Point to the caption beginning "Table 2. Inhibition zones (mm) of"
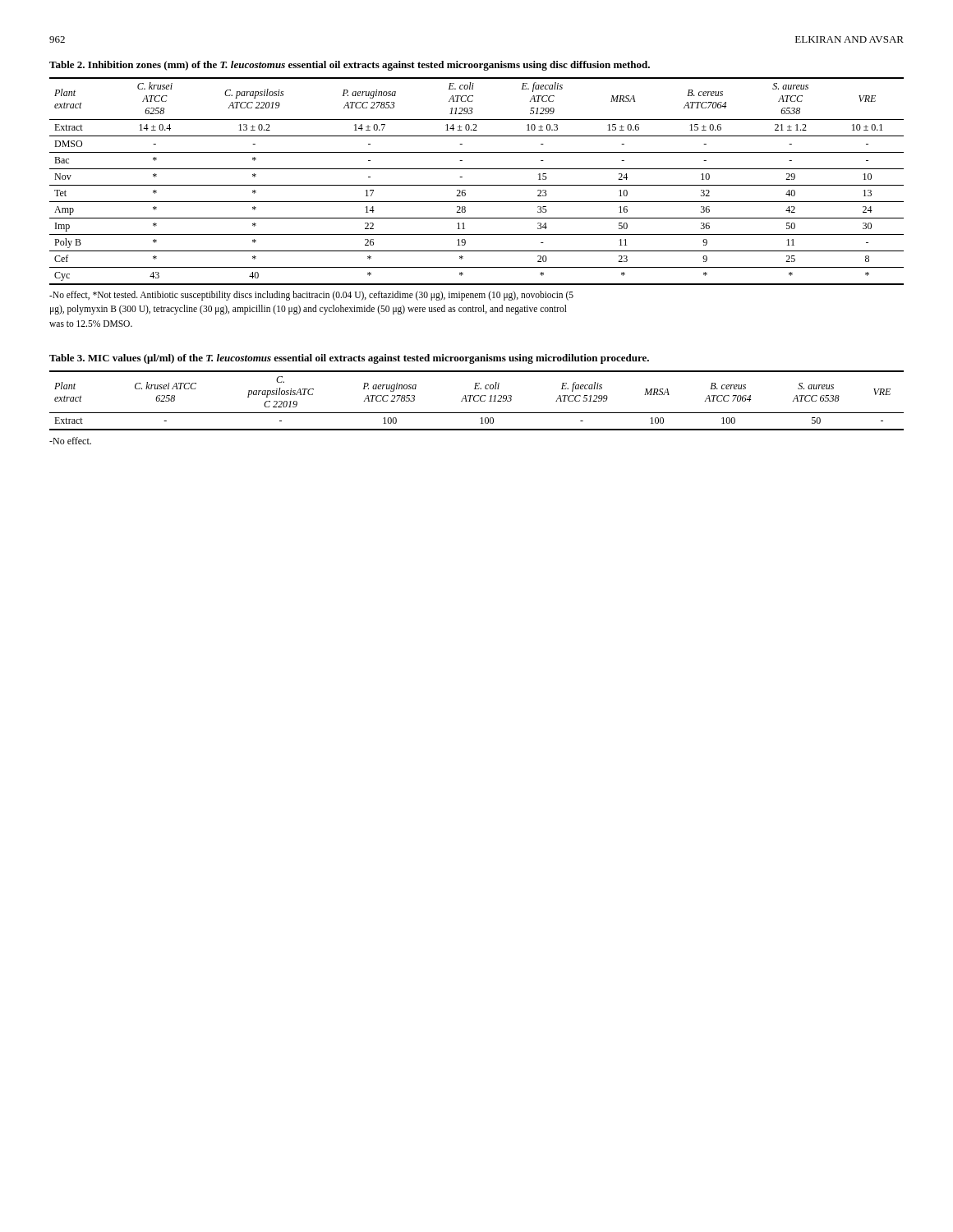Viewport: 953px width, 1232px height. (350, 64)
